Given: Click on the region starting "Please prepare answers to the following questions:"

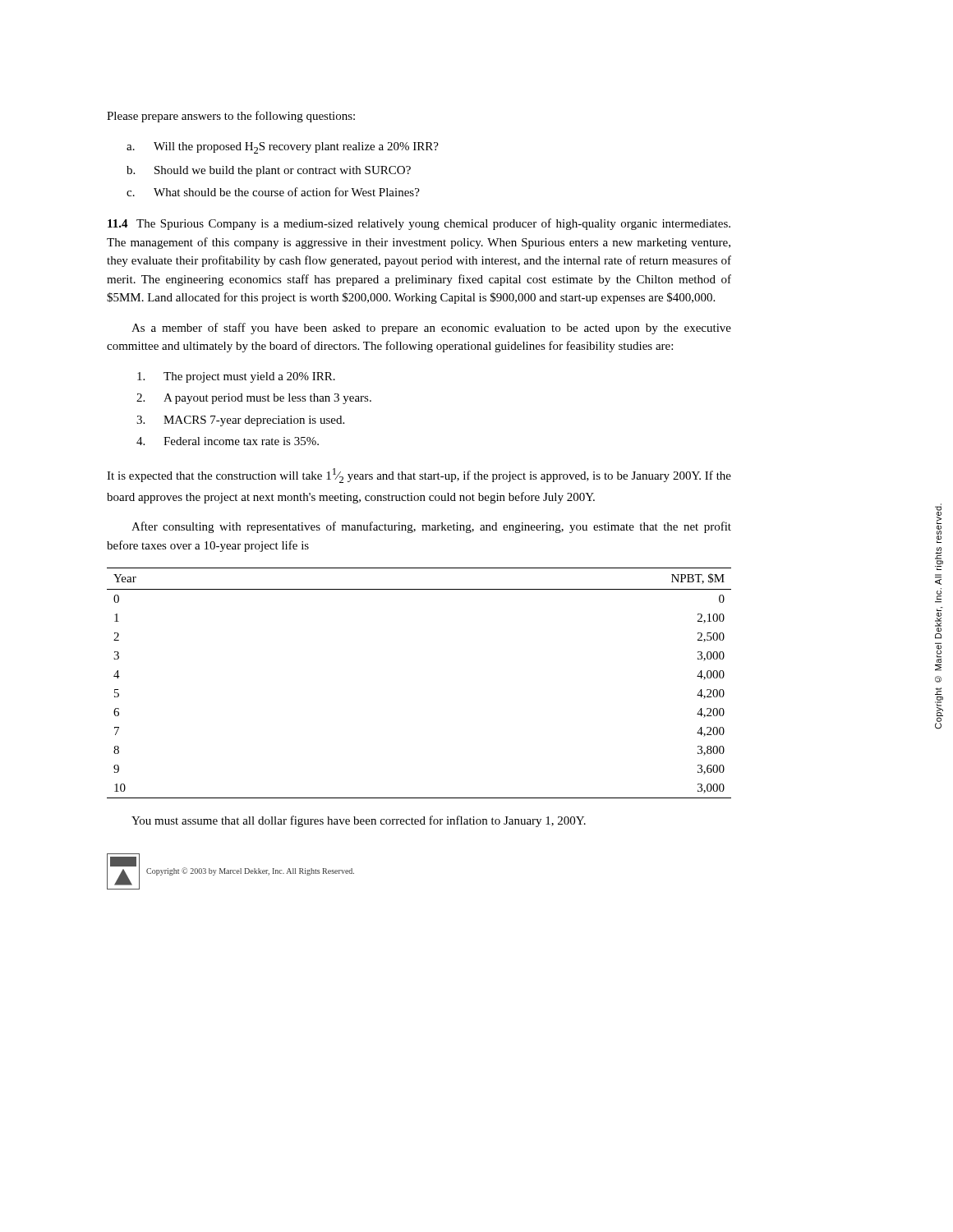Looking at the screenshot, I should pos(231,116).
